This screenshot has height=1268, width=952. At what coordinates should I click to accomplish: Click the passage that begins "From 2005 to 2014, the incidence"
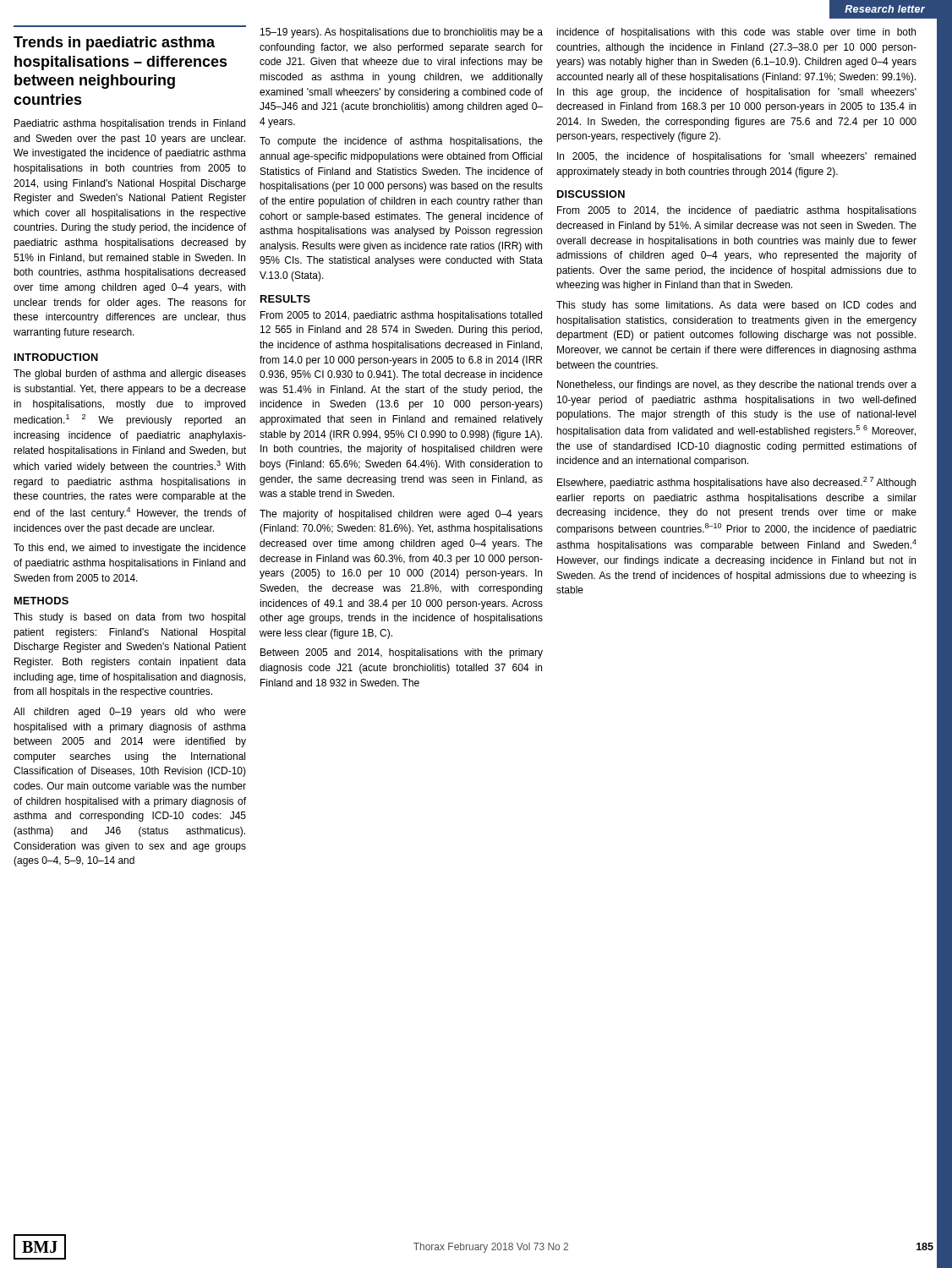pos(736,401)
